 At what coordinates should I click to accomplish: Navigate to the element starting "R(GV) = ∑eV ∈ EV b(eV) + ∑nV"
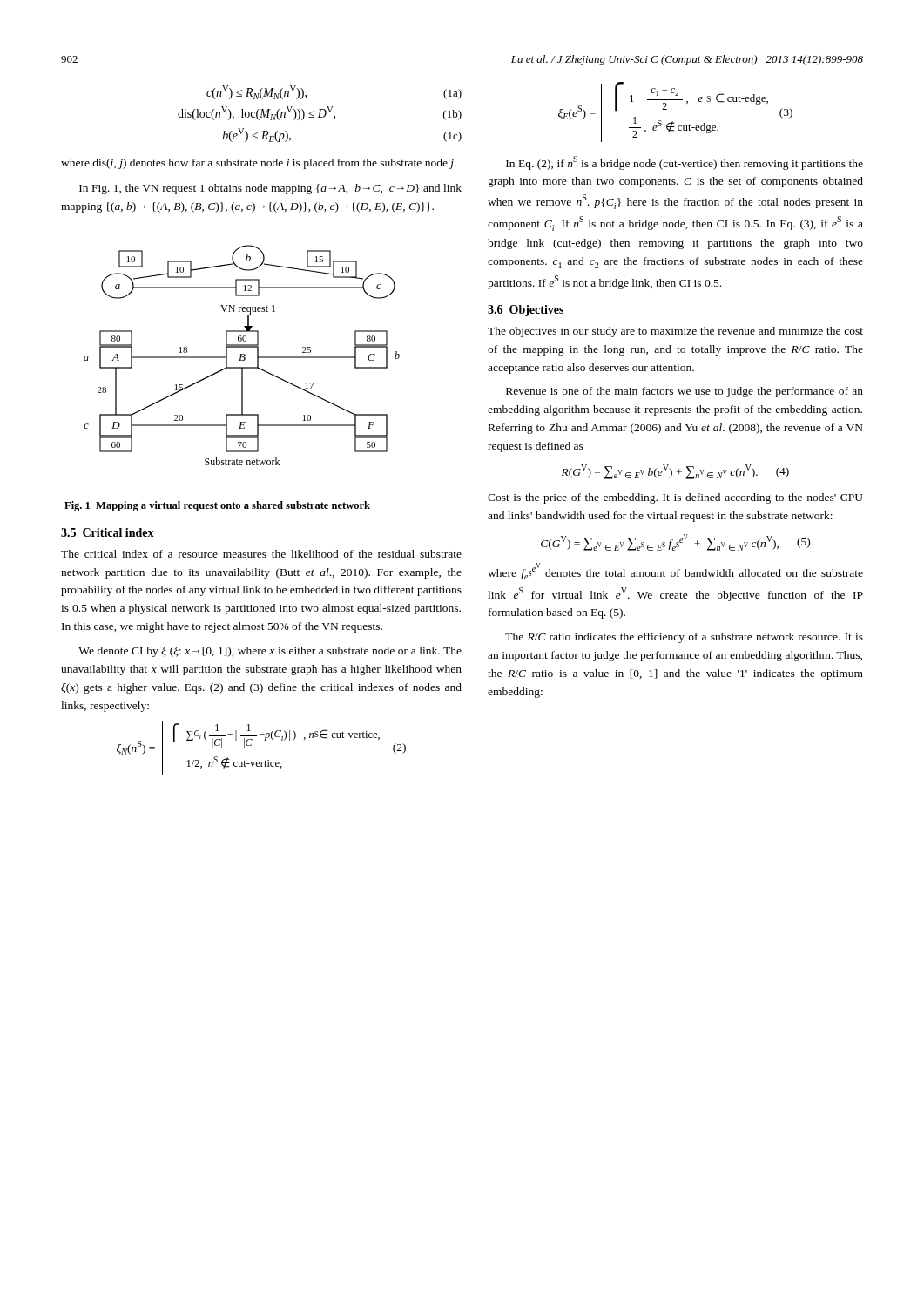675,472
